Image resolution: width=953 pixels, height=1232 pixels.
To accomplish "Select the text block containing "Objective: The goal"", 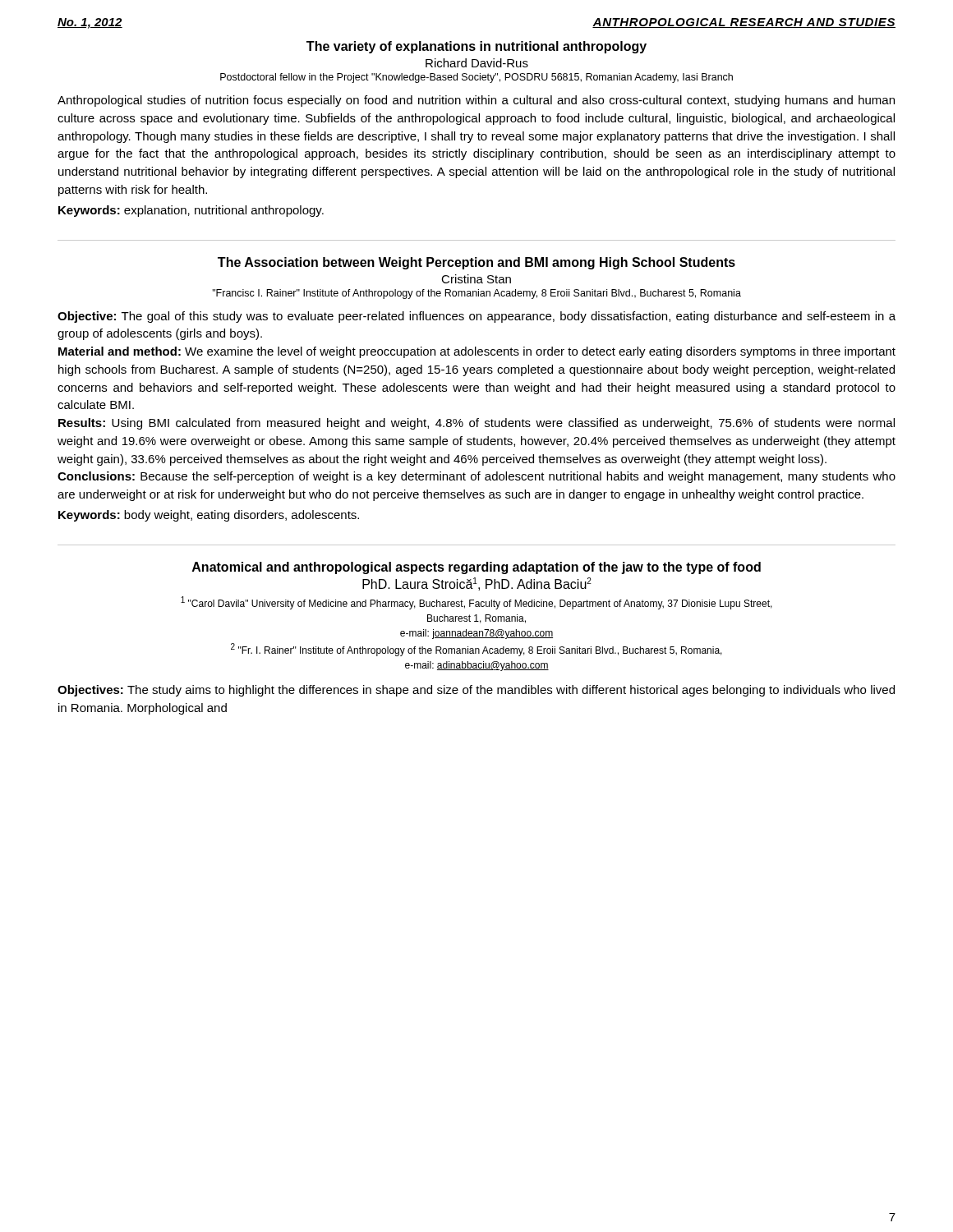I will point(476,317).
